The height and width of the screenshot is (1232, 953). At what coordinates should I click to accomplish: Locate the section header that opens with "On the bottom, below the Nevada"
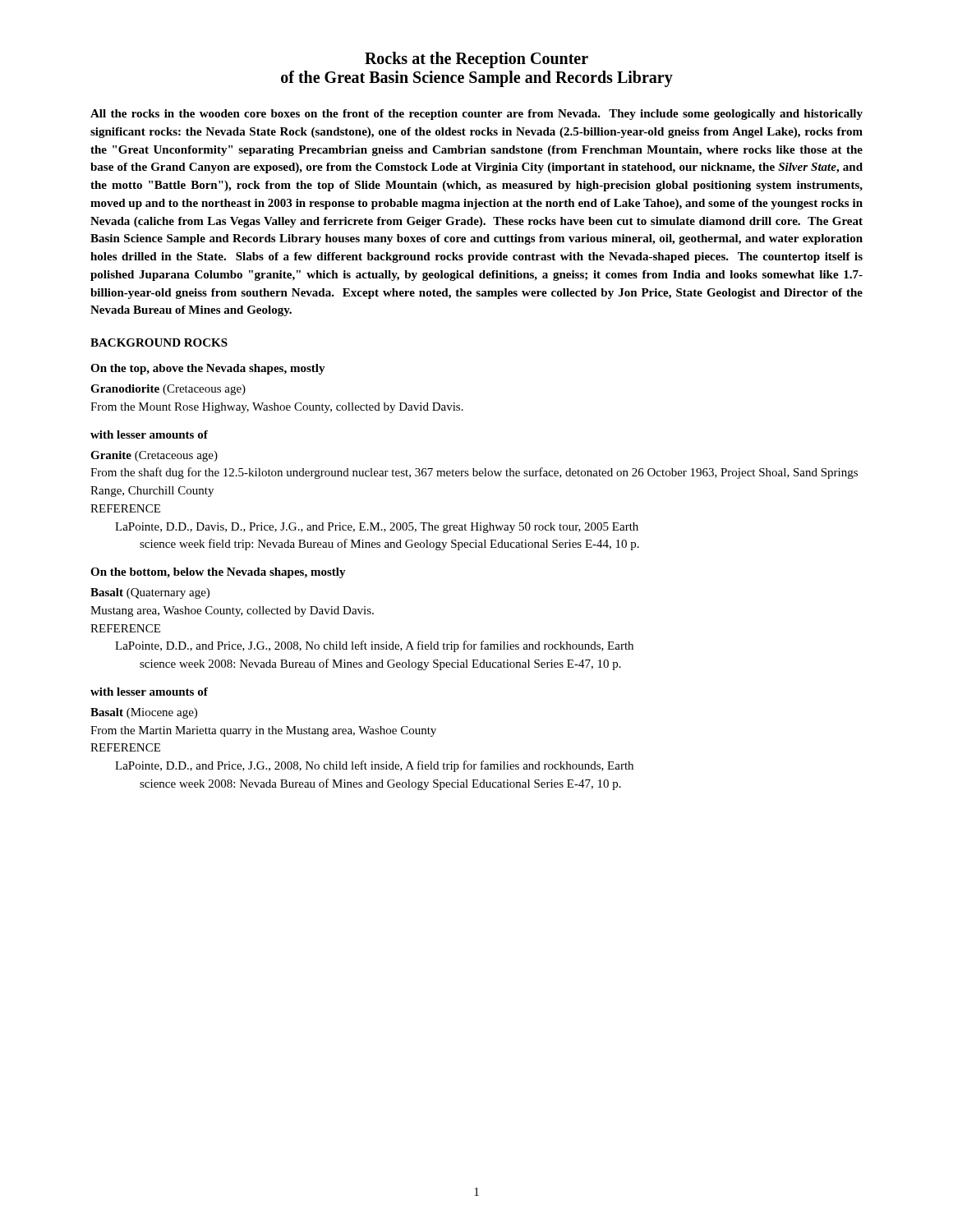218,572
